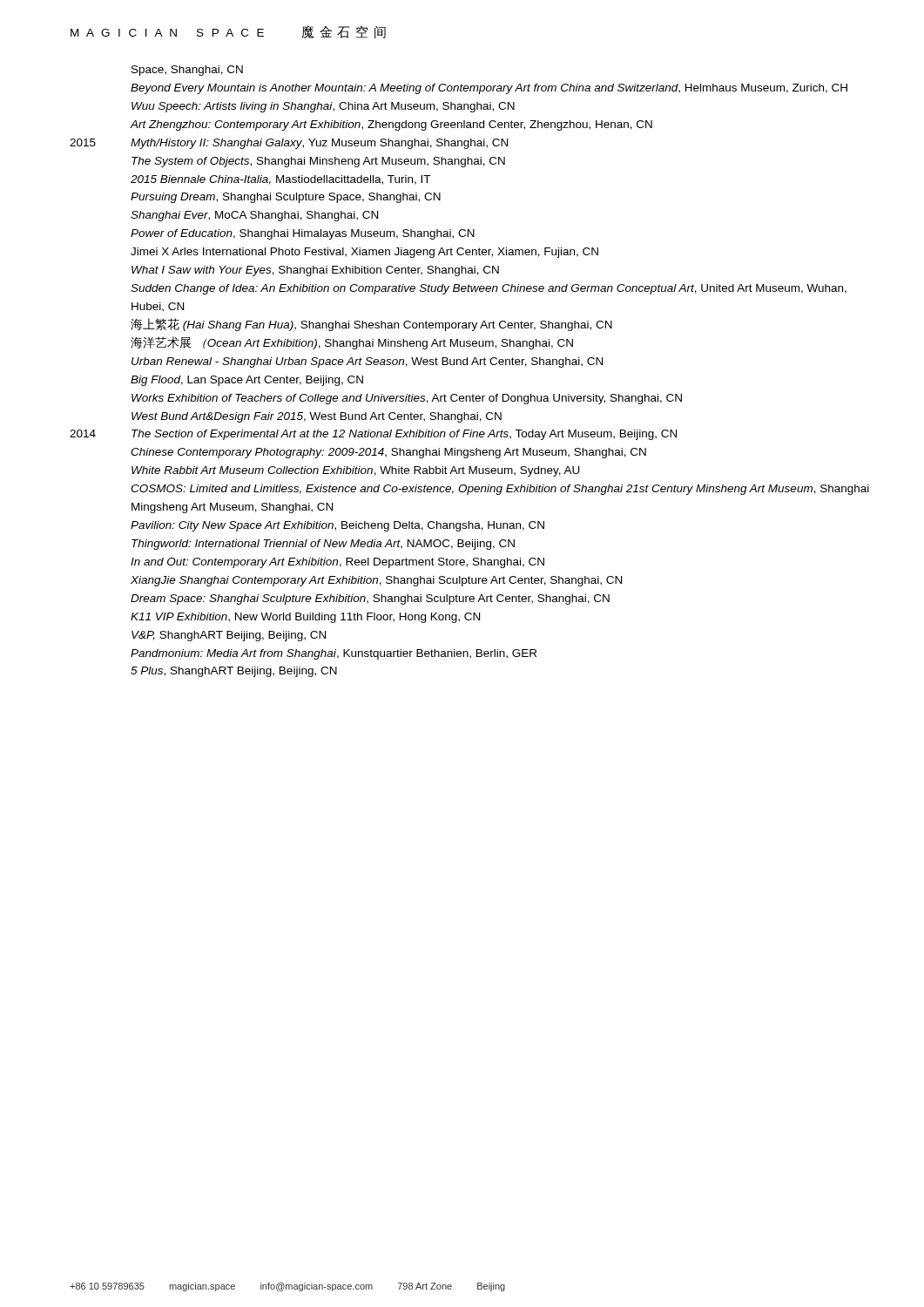Locate the block of text that opens with "Big Flood, Lan Space"
The height and width of the screenshot is (1307, 924).
[247, 381]
